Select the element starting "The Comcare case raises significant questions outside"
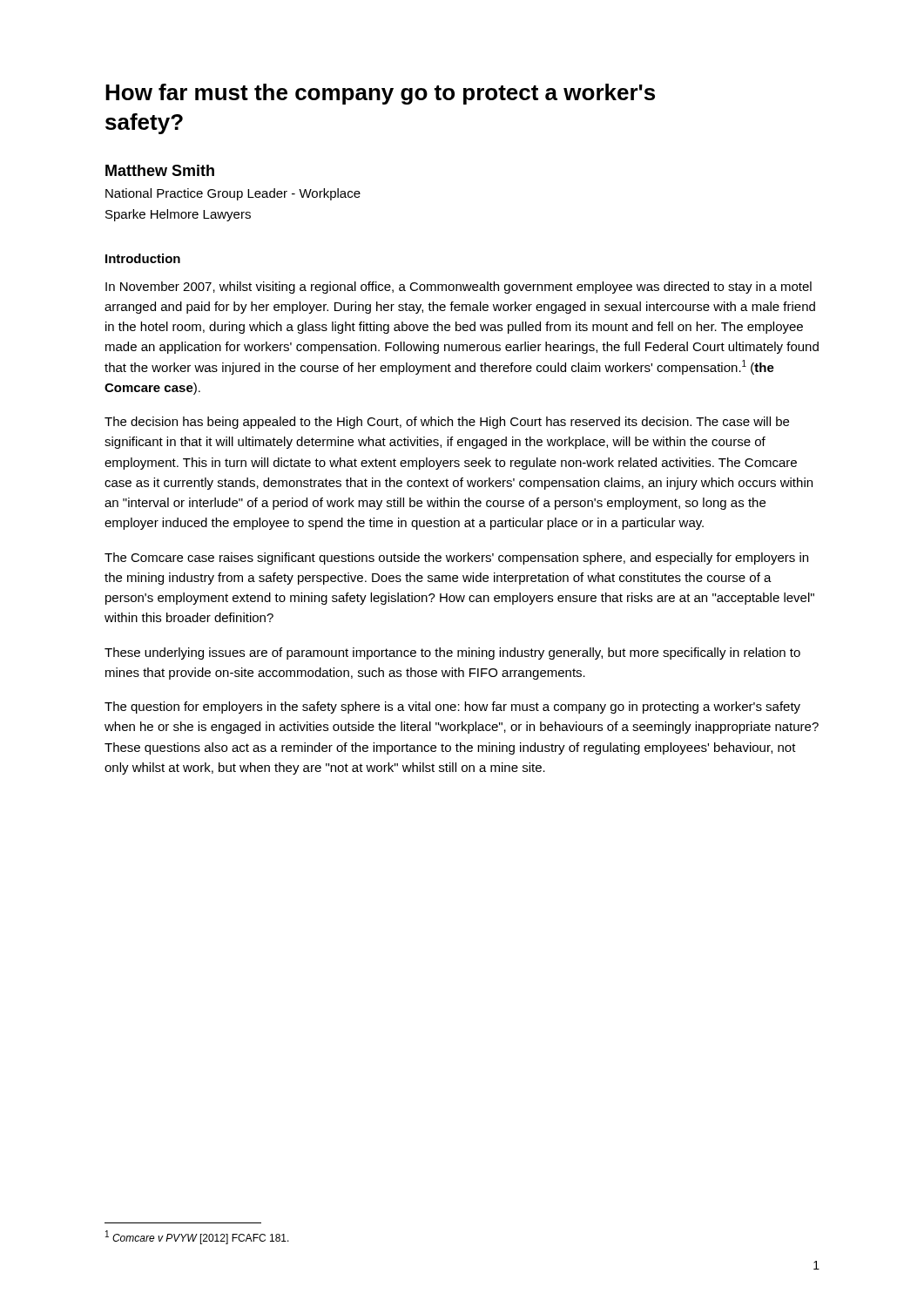Viewport: 924px width, 1307px height. pyautogui.click(x=460, y=587)
